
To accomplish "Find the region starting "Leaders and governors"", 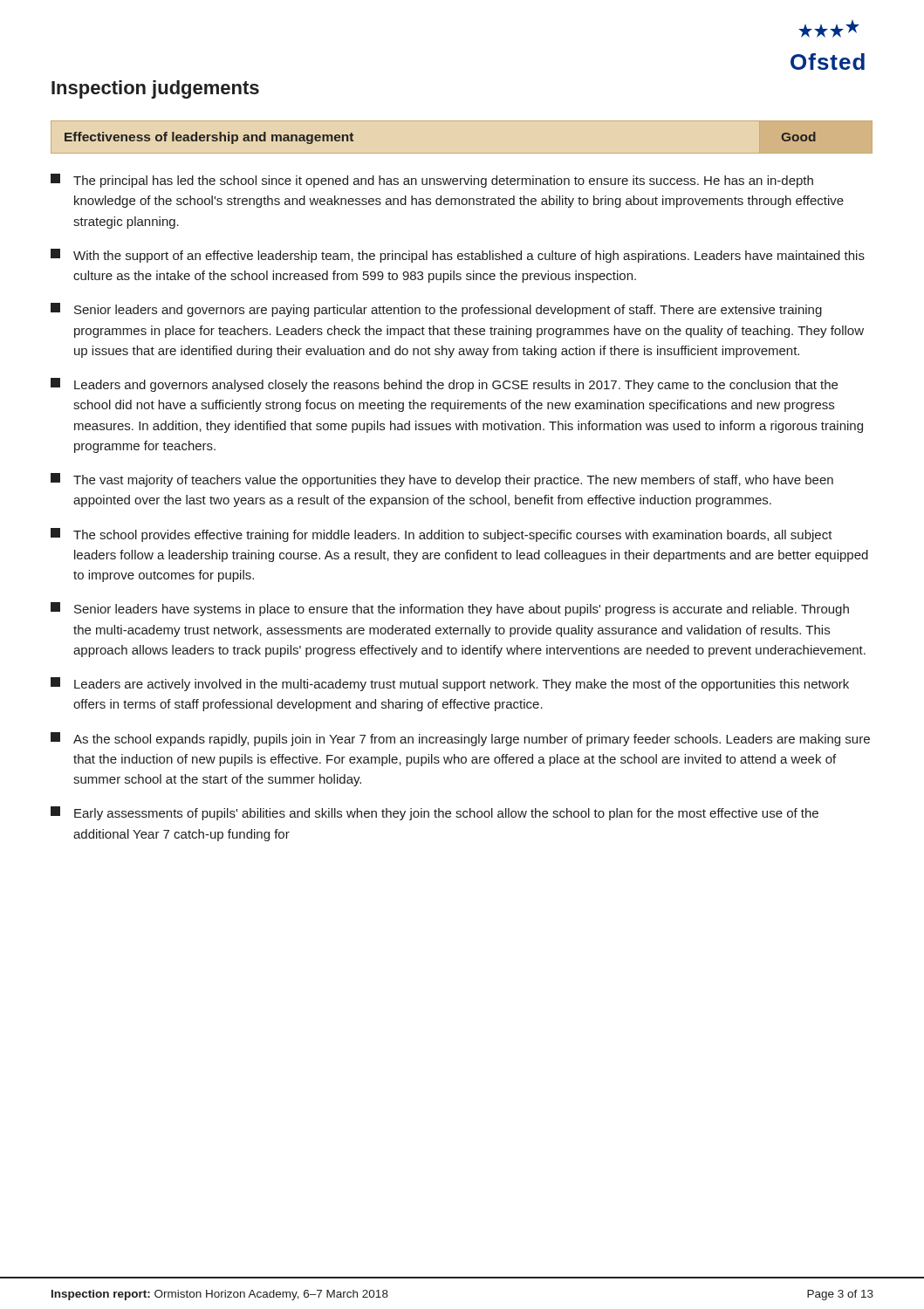I will (x=461, y=415).
